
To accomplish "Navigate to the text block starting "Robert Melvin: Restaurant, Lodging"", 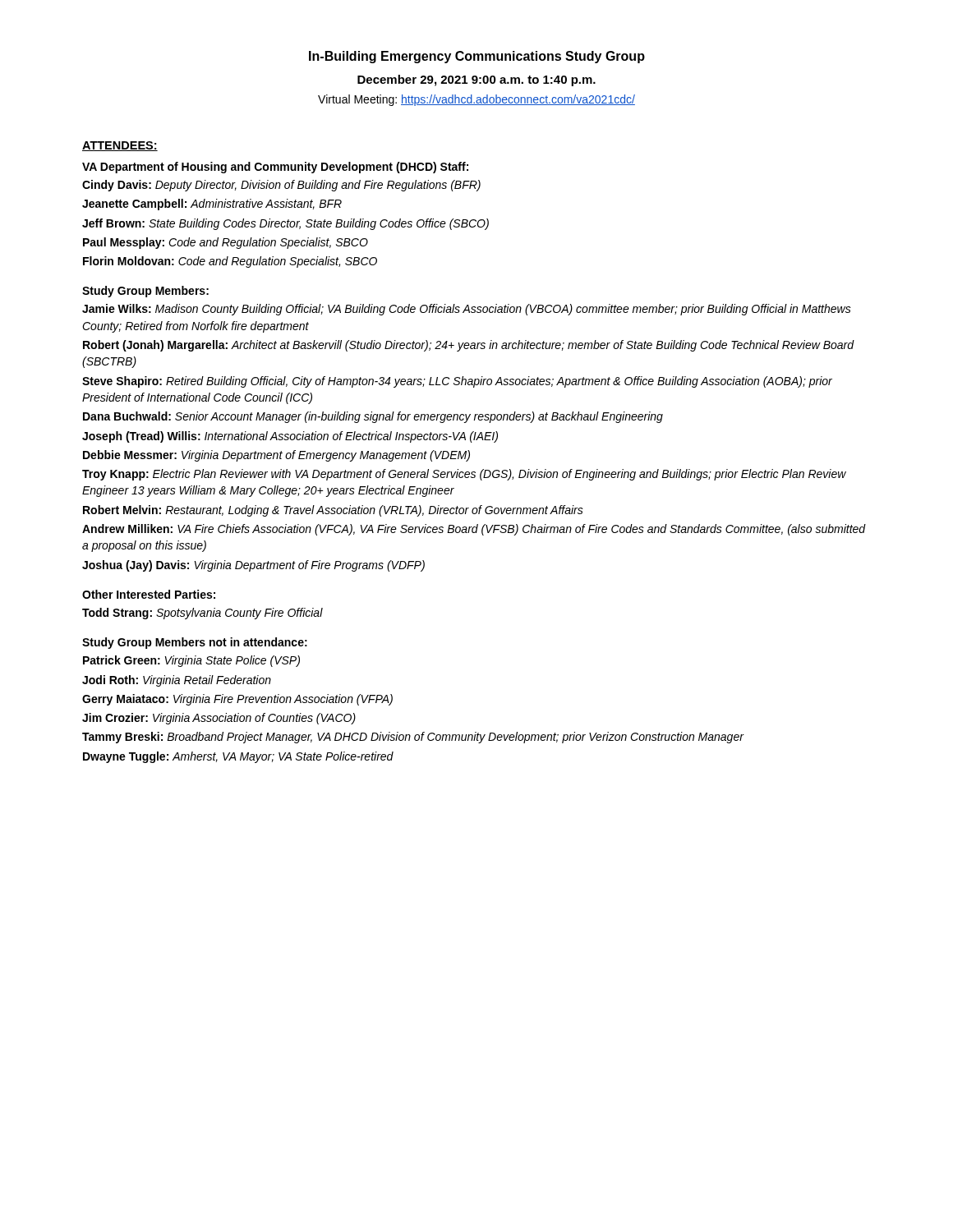I will point(333,510).
